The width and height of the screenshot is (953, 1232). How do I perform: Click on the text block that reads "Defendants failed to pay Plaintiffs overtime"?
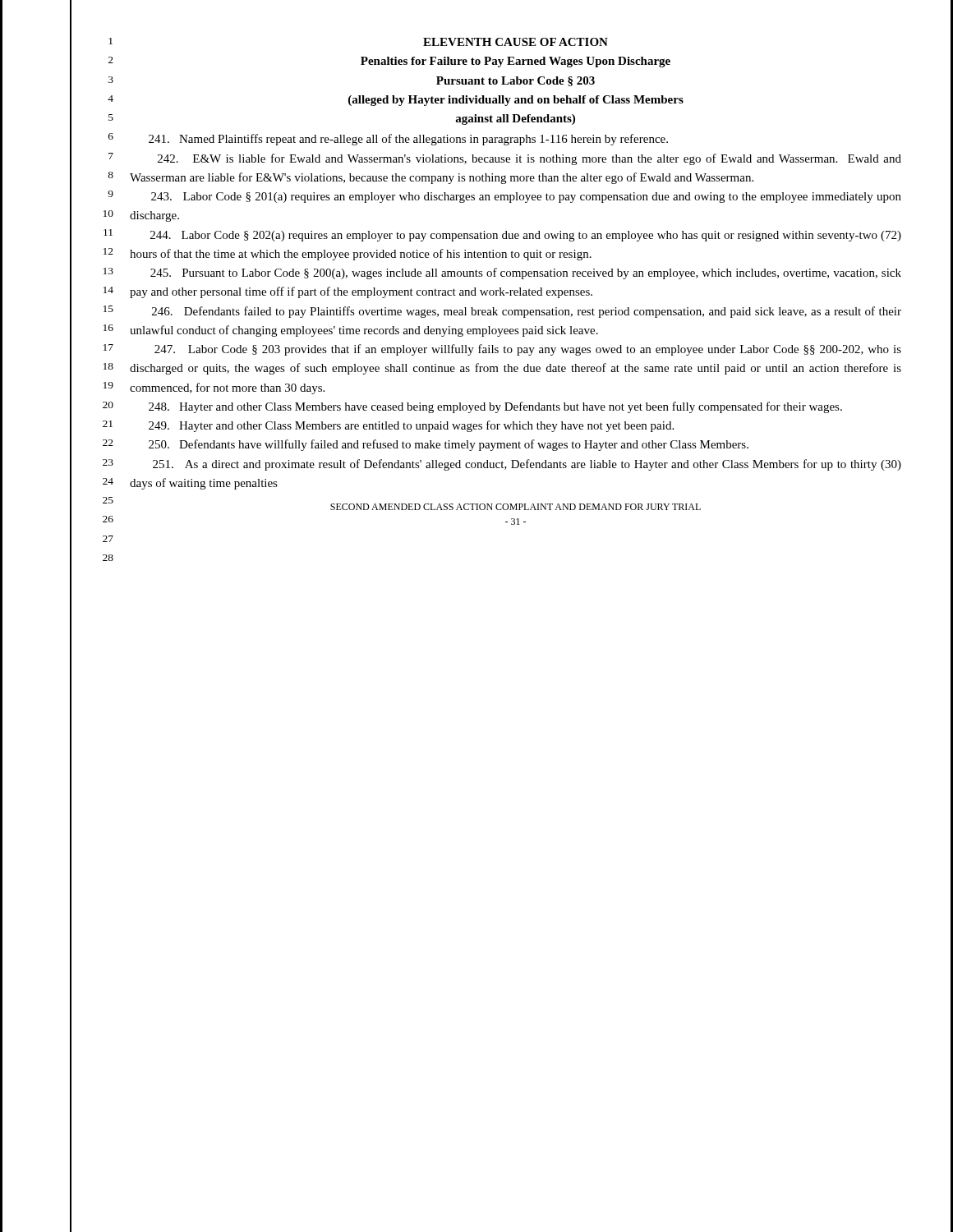click(516, 320)
